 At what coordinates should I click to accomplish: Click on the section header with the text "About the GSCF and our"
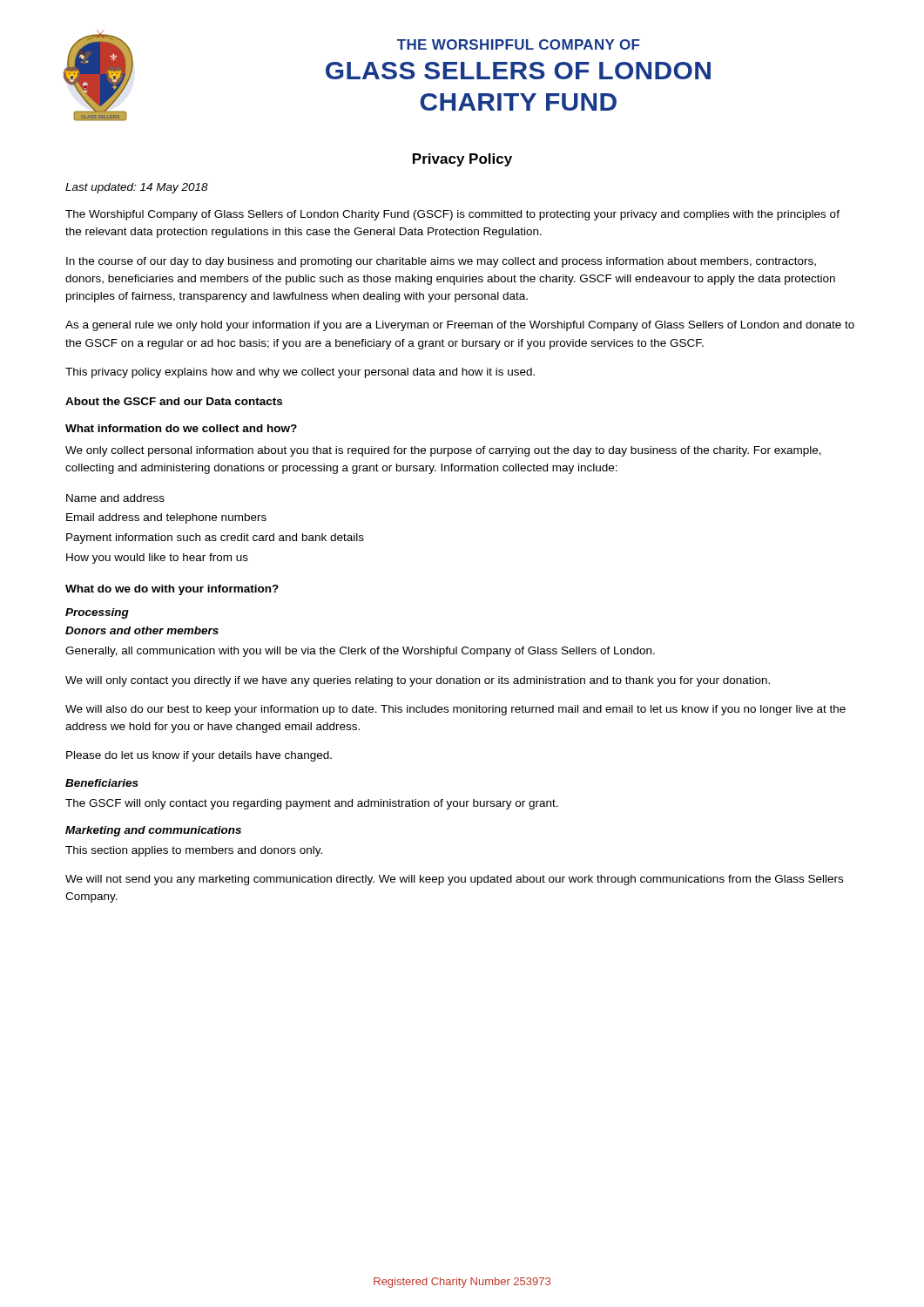point(174,401)
